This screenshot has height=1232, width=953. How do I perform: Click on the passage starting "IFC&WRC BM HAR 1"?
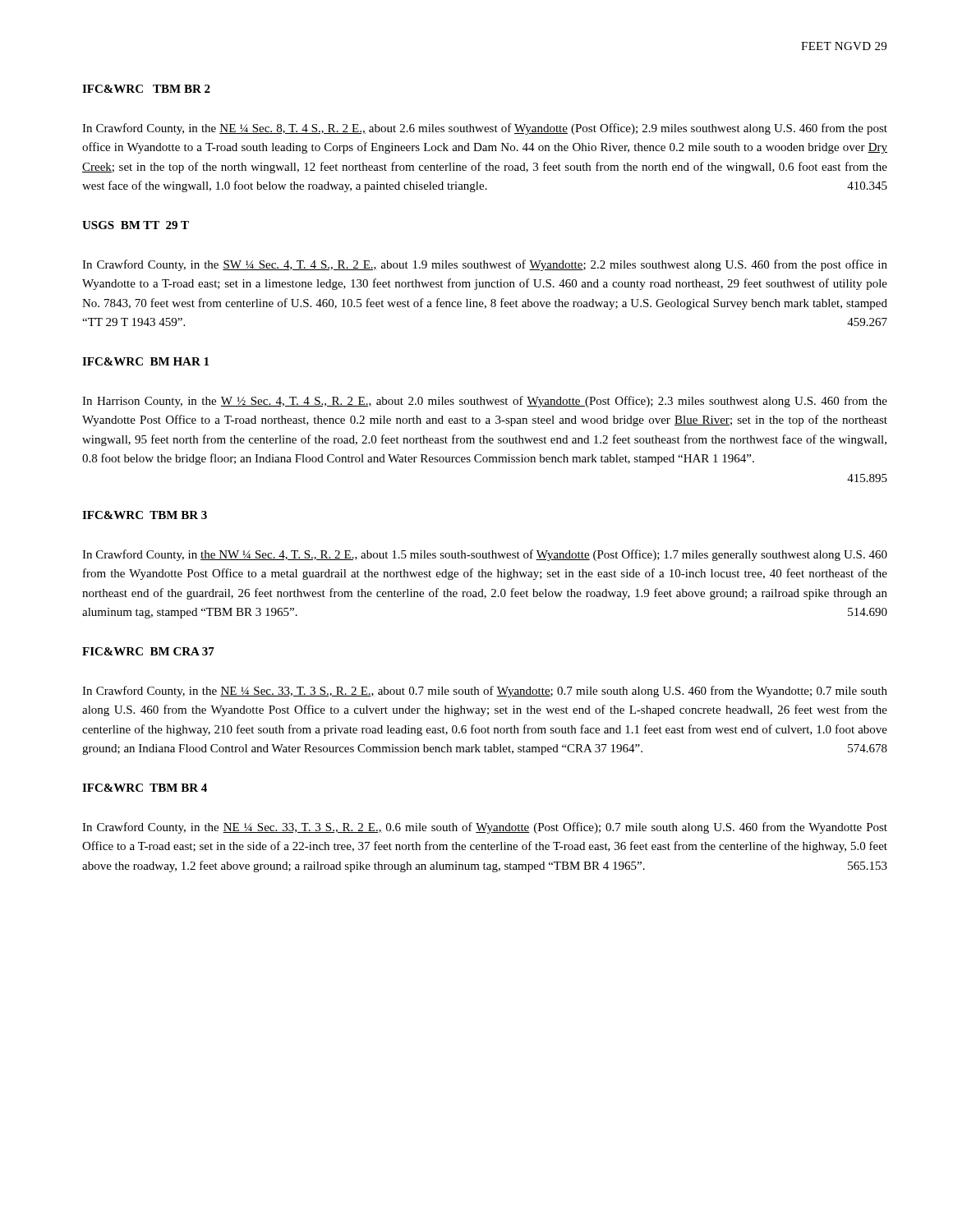pyautogui.click(x=145, y=361)
